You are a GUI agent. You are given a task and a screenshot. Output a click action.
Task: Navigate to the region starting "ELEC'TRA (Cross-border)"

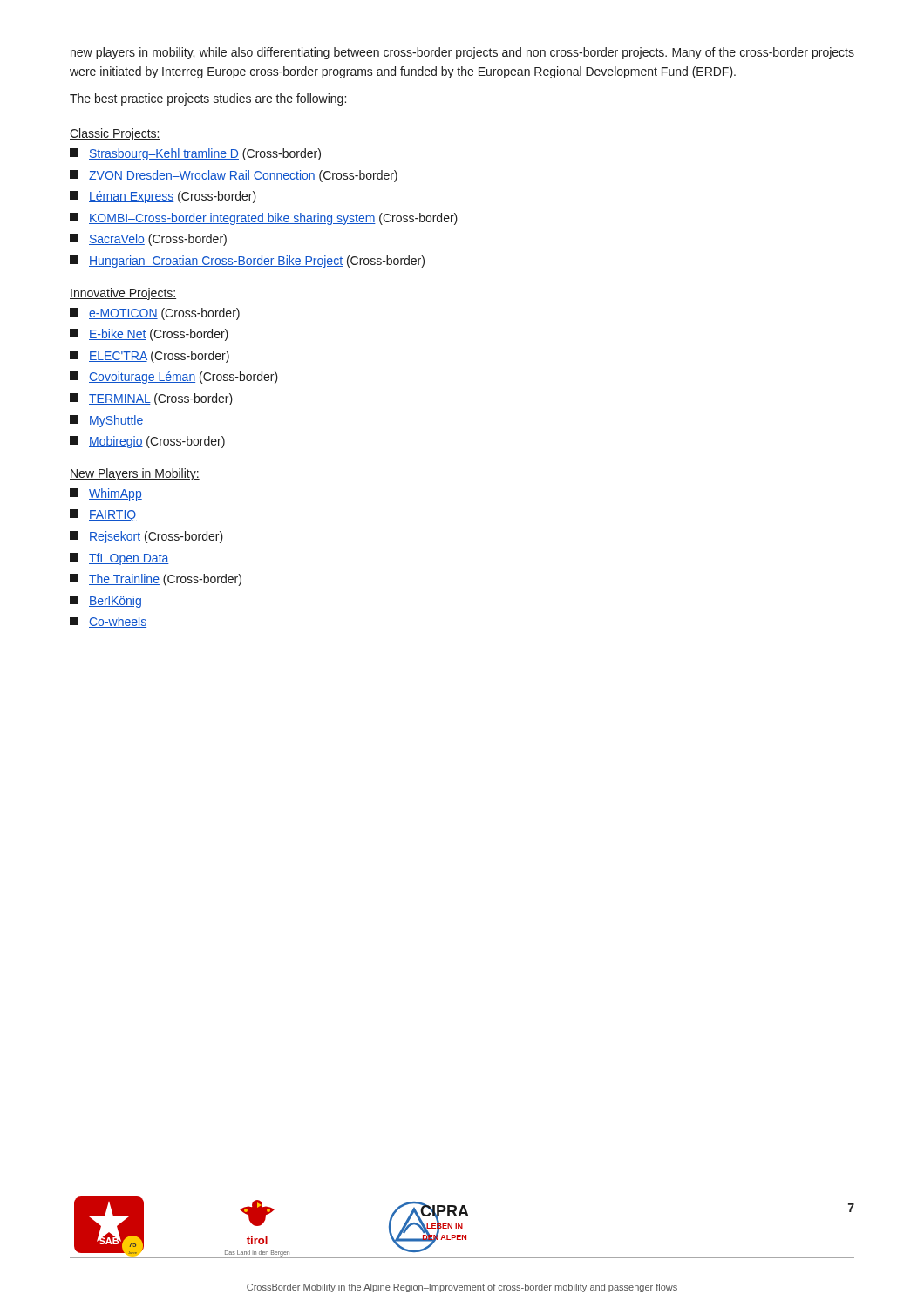(x=150, y=356)
